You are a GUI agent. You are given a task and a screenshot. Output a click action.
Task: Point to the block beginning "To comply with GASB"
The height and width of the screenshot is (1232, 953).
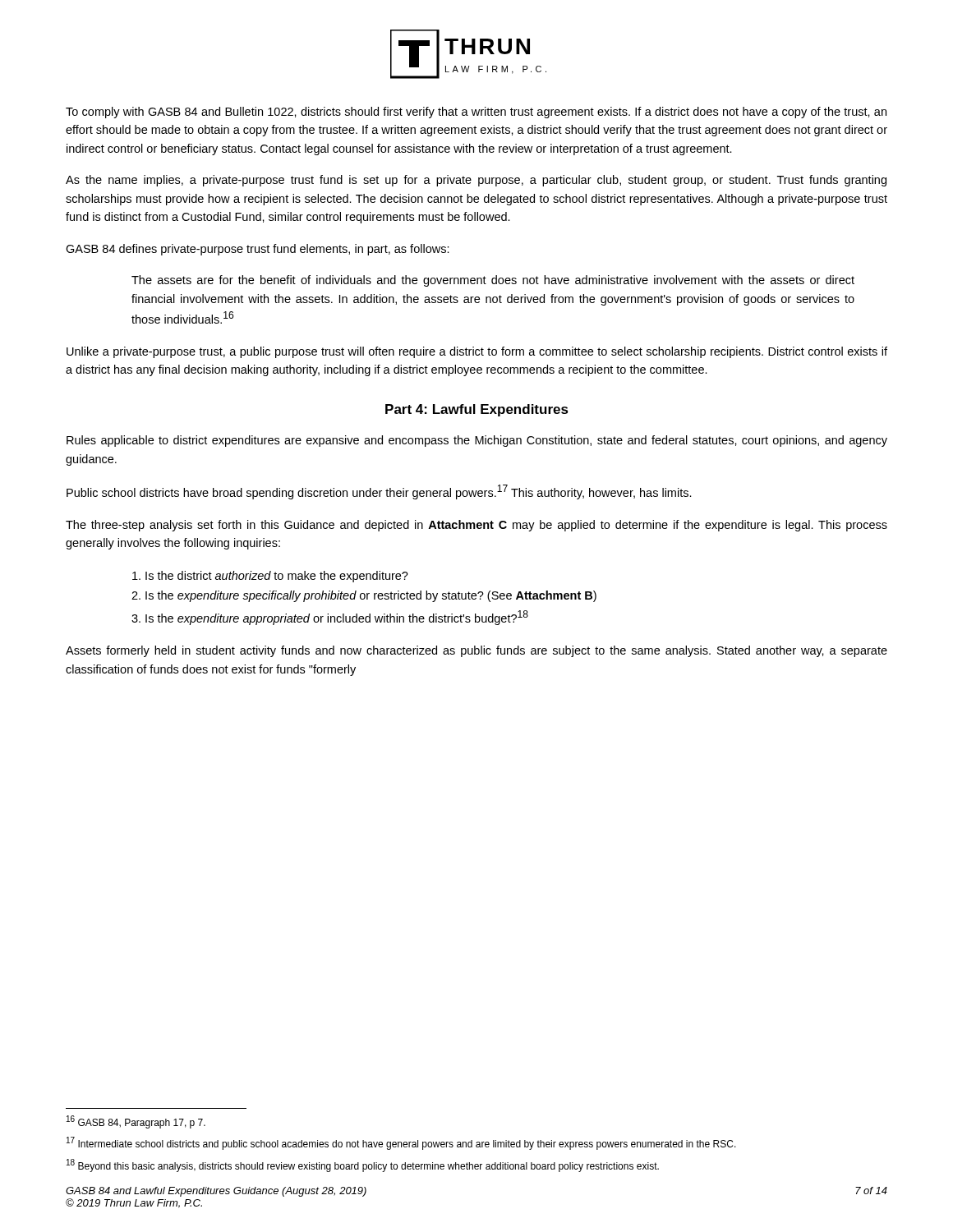point(476,130)
